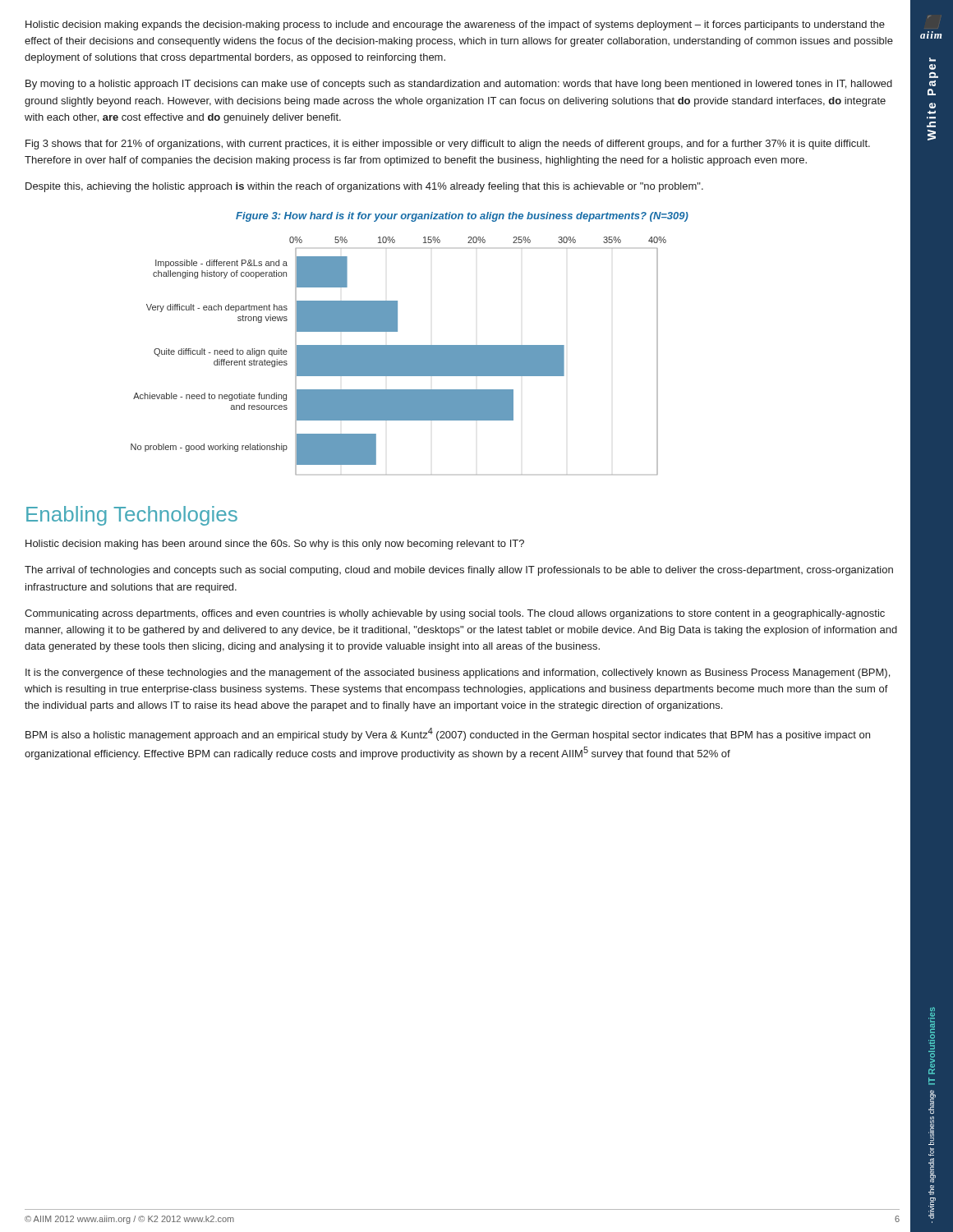Select the block starting "BPM is also a holistic"

point(448,743)
